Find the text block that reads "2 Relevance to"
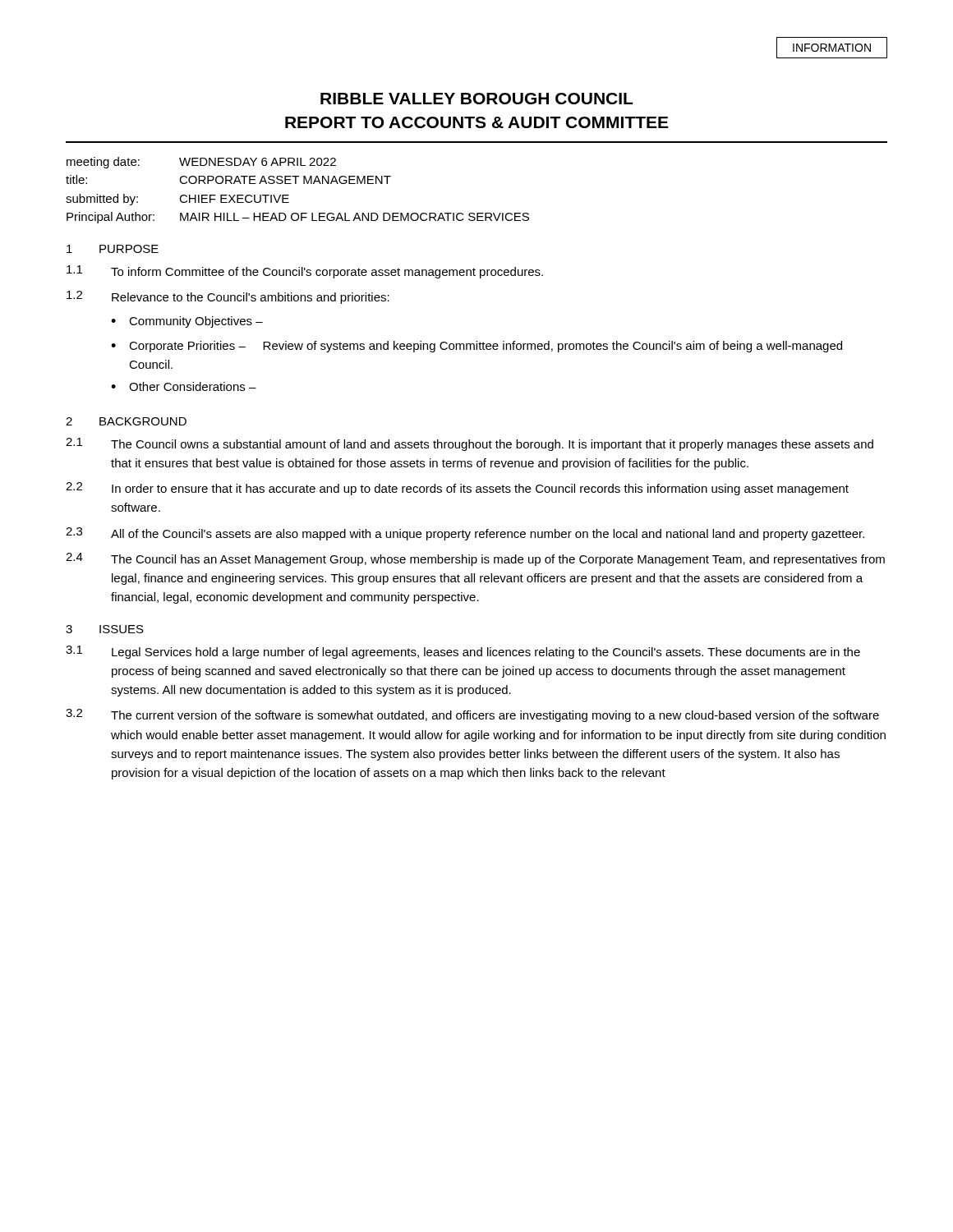Viewport: 953px width, 1232px height. click(228, 297)
